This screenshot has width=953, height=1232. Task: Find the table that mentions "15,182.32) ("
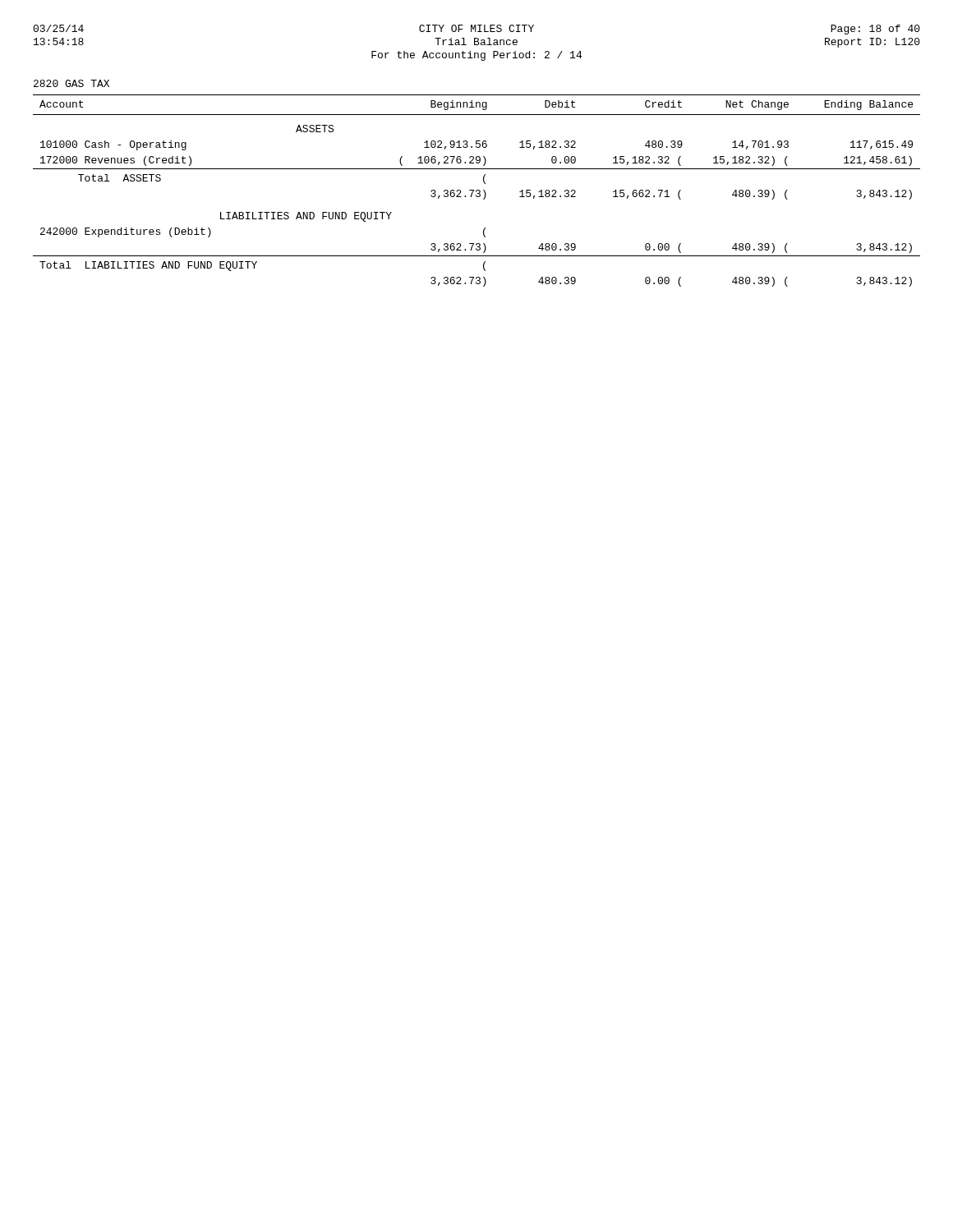476,192
